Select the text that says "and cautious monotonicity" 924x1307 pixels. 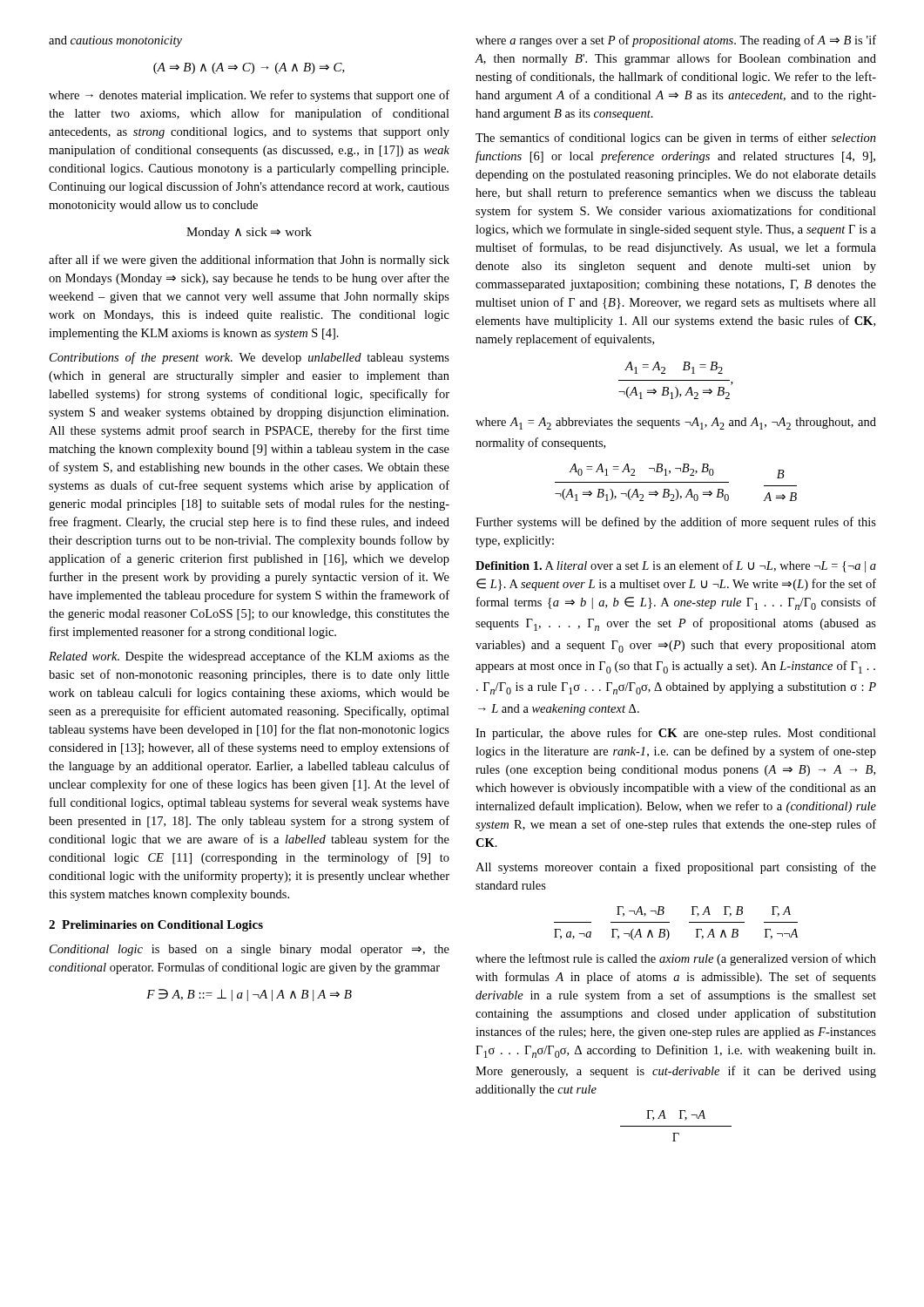(115, 40)
